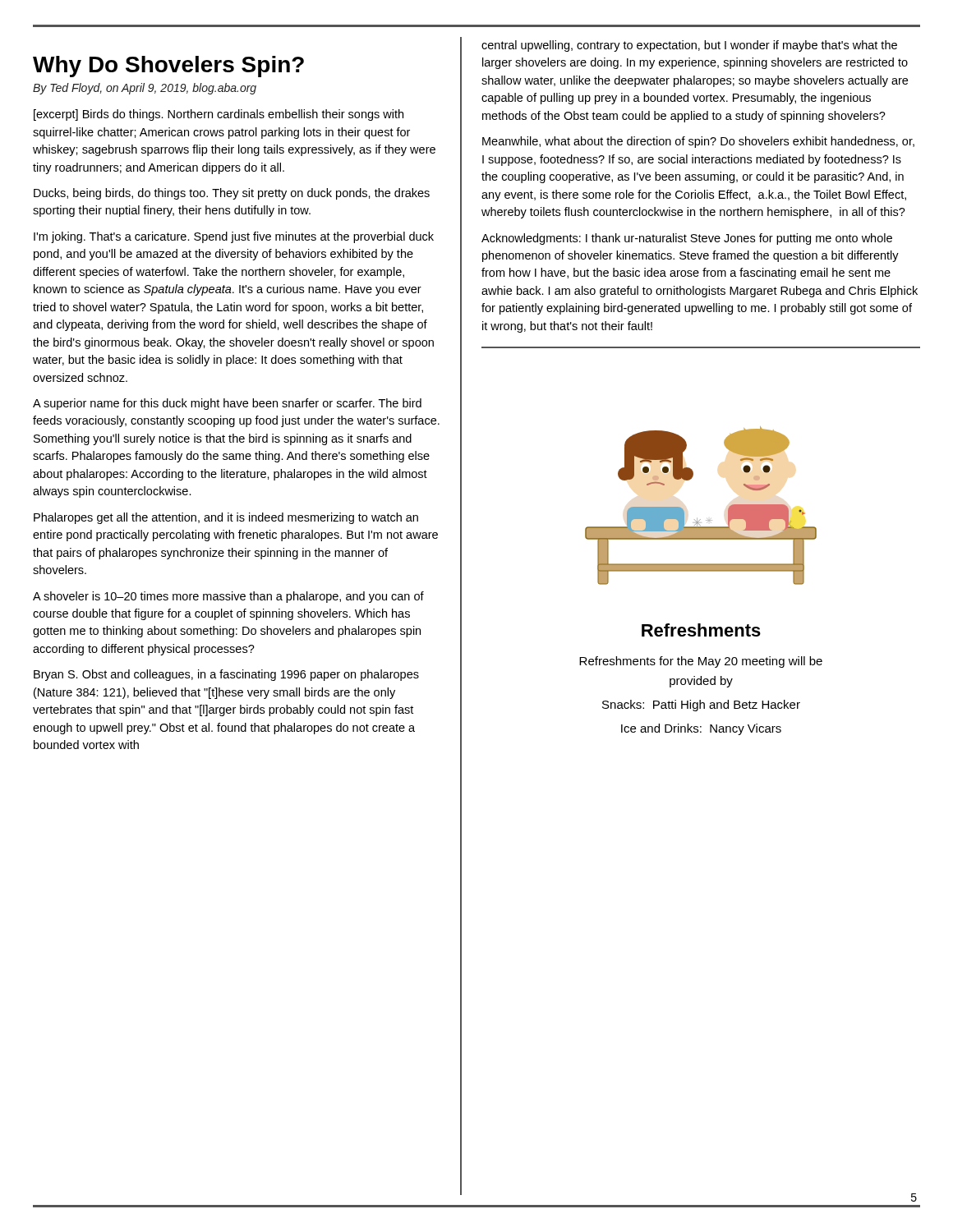Screen dimensions: 1232x953
Task: Click where it says "Snacks: Patti High and Betz Hacker"
Action: pos(701,704)
